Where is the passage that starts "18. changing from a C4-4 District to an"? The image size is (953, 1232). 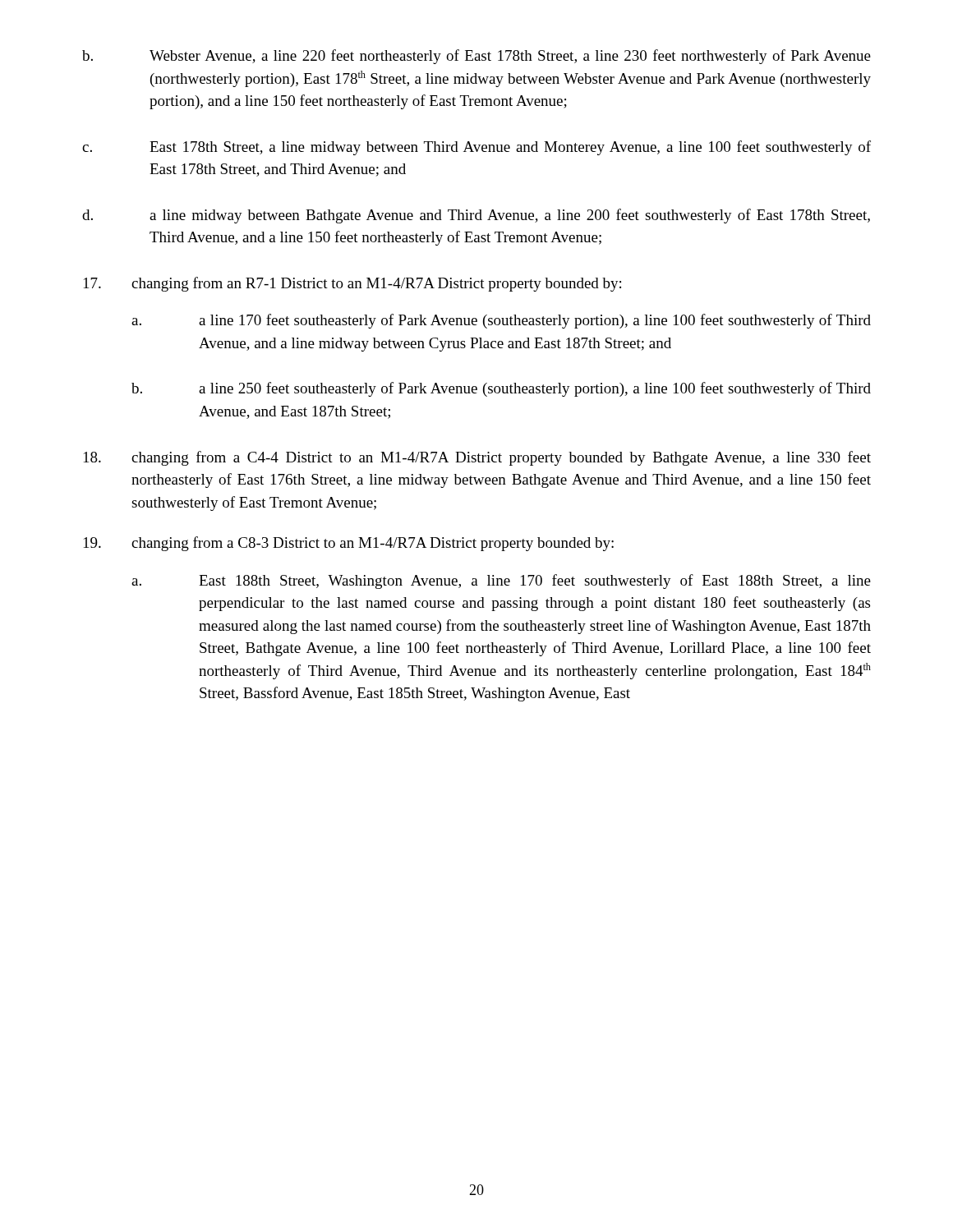(476, 480)
